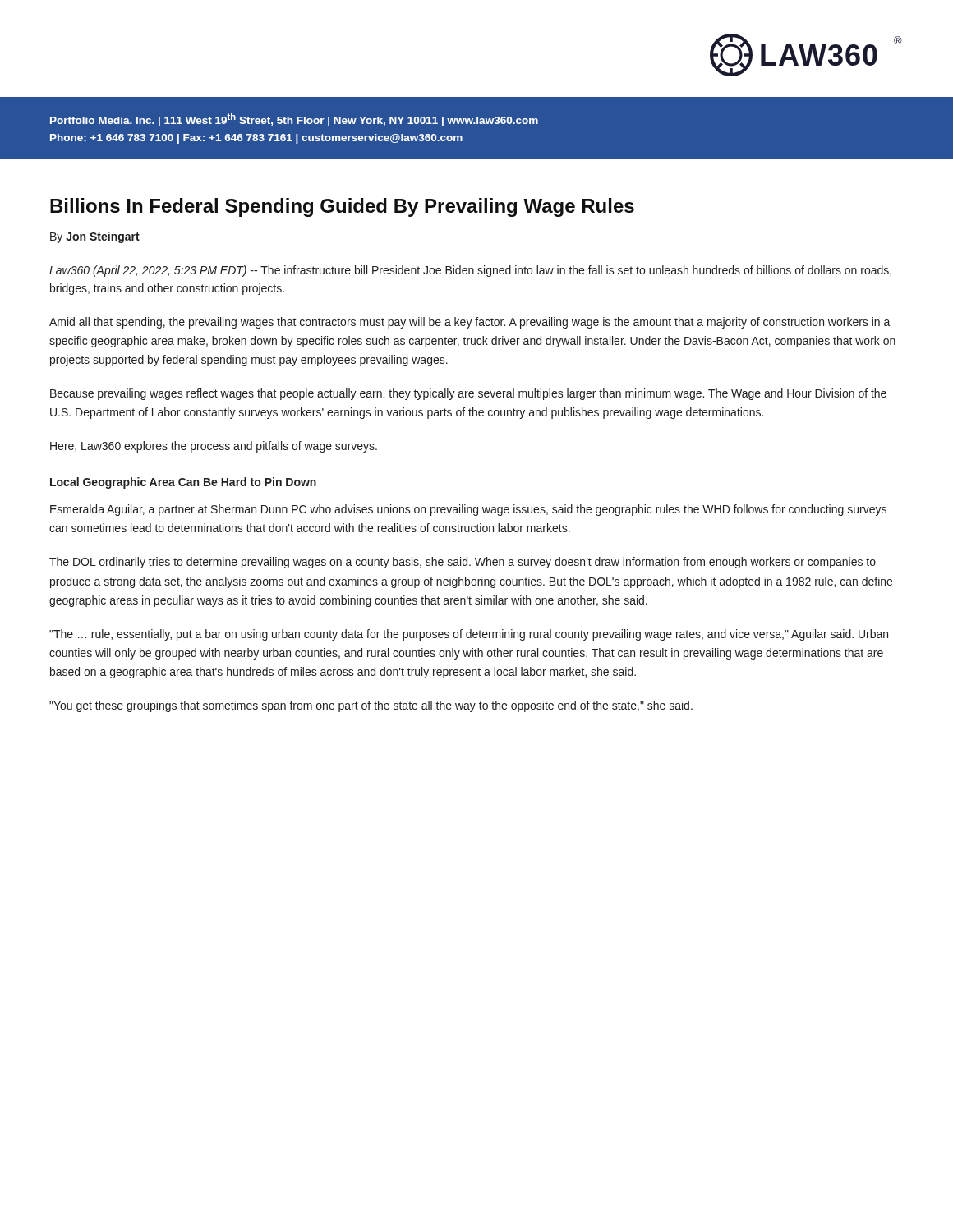Point to the block beginning "Esmeralda Aguilar, a partner at Sherman Dunn"
953x1232 pixels.
[x=476, y=519]
